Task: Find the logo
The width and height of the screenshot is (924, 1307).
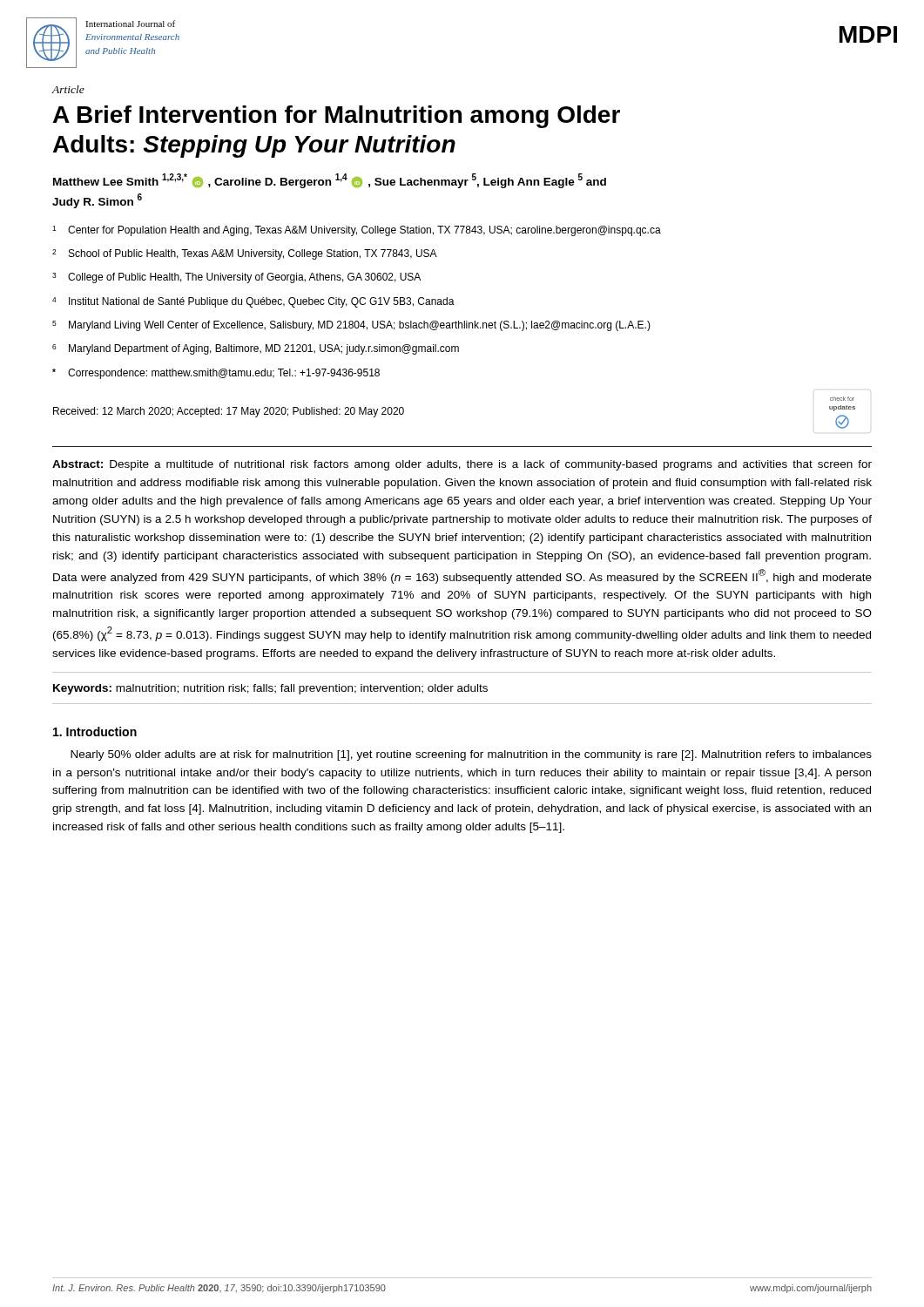Action: (867, 33)
